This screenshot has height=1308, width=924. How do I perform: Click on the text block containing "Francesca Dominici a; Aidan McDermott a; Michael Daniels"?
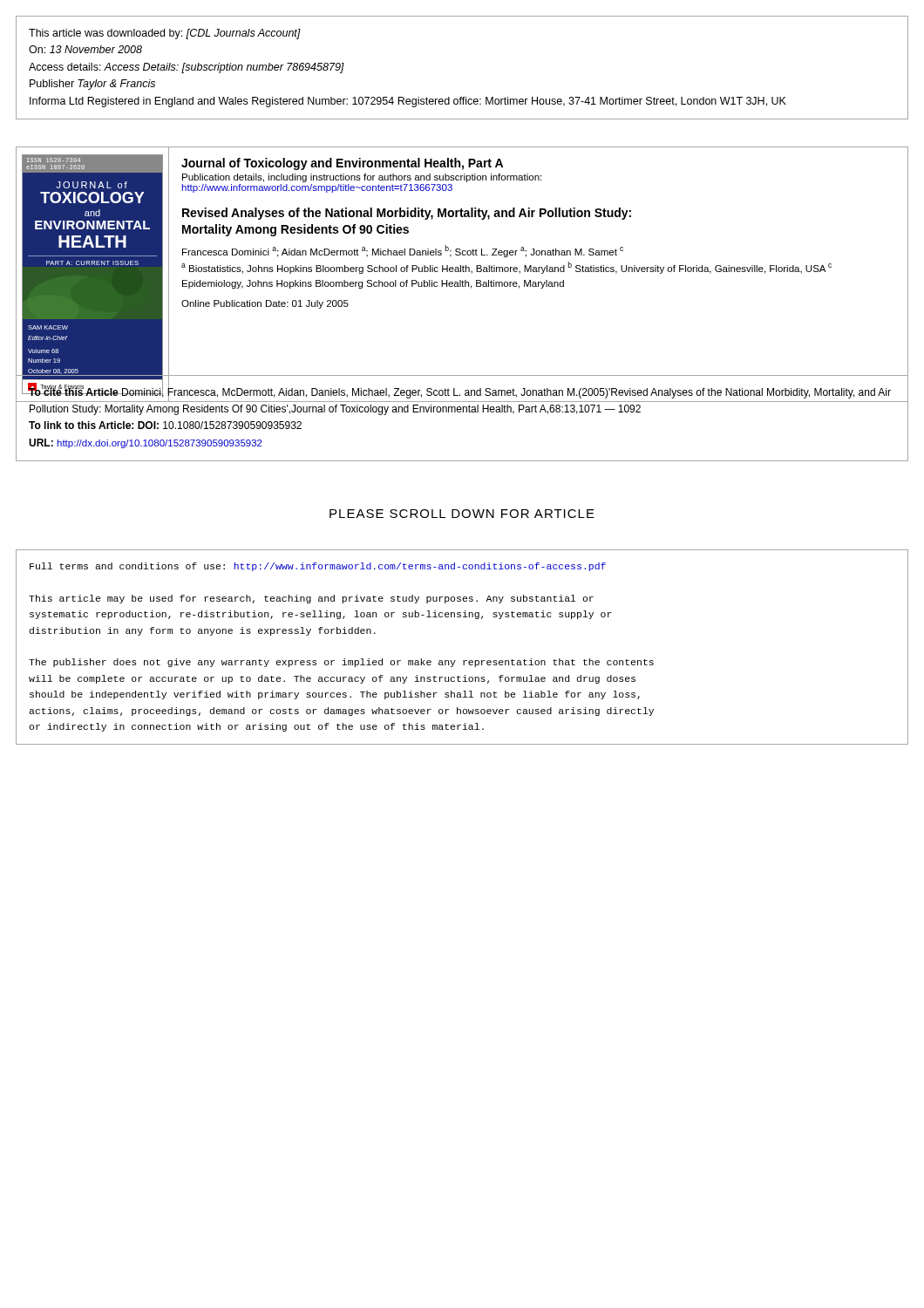[507, 266]
